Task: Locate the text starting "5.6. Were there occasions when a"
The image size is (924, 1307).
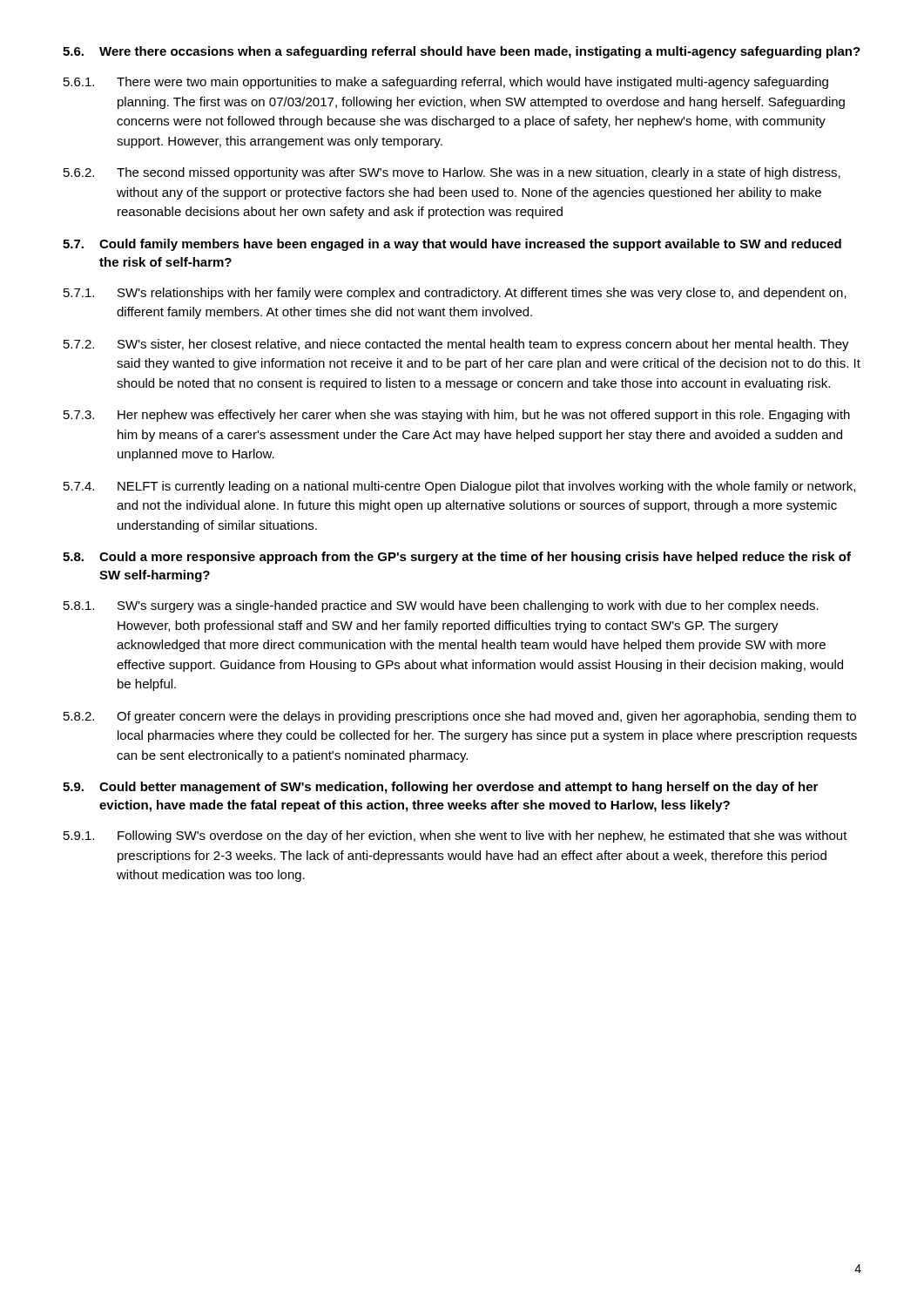Action: [462, 51]
